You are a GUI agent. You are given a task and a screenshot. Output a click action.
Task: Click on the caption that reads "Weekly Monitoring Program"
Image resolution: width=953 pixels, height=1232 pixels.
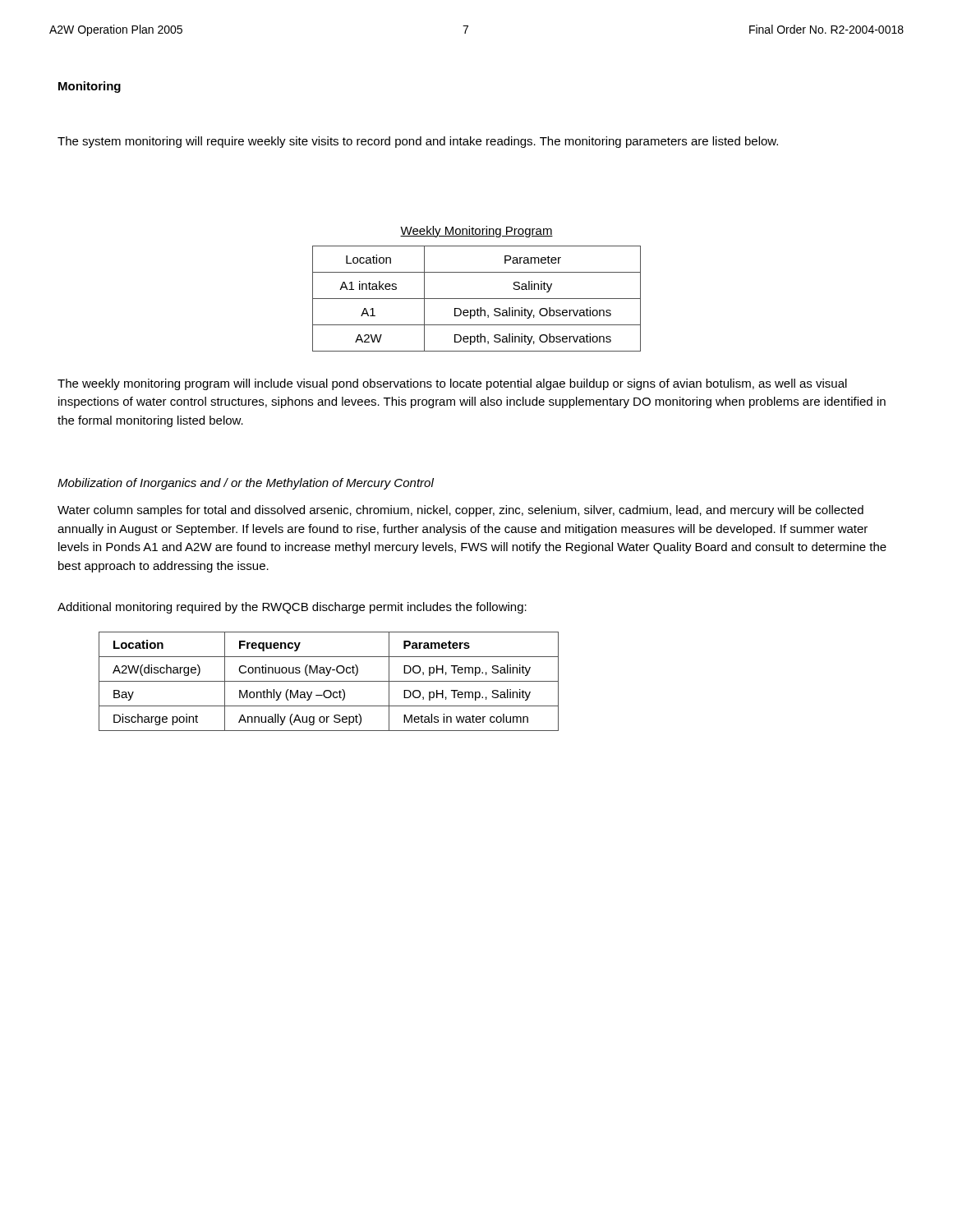[476, 230]
